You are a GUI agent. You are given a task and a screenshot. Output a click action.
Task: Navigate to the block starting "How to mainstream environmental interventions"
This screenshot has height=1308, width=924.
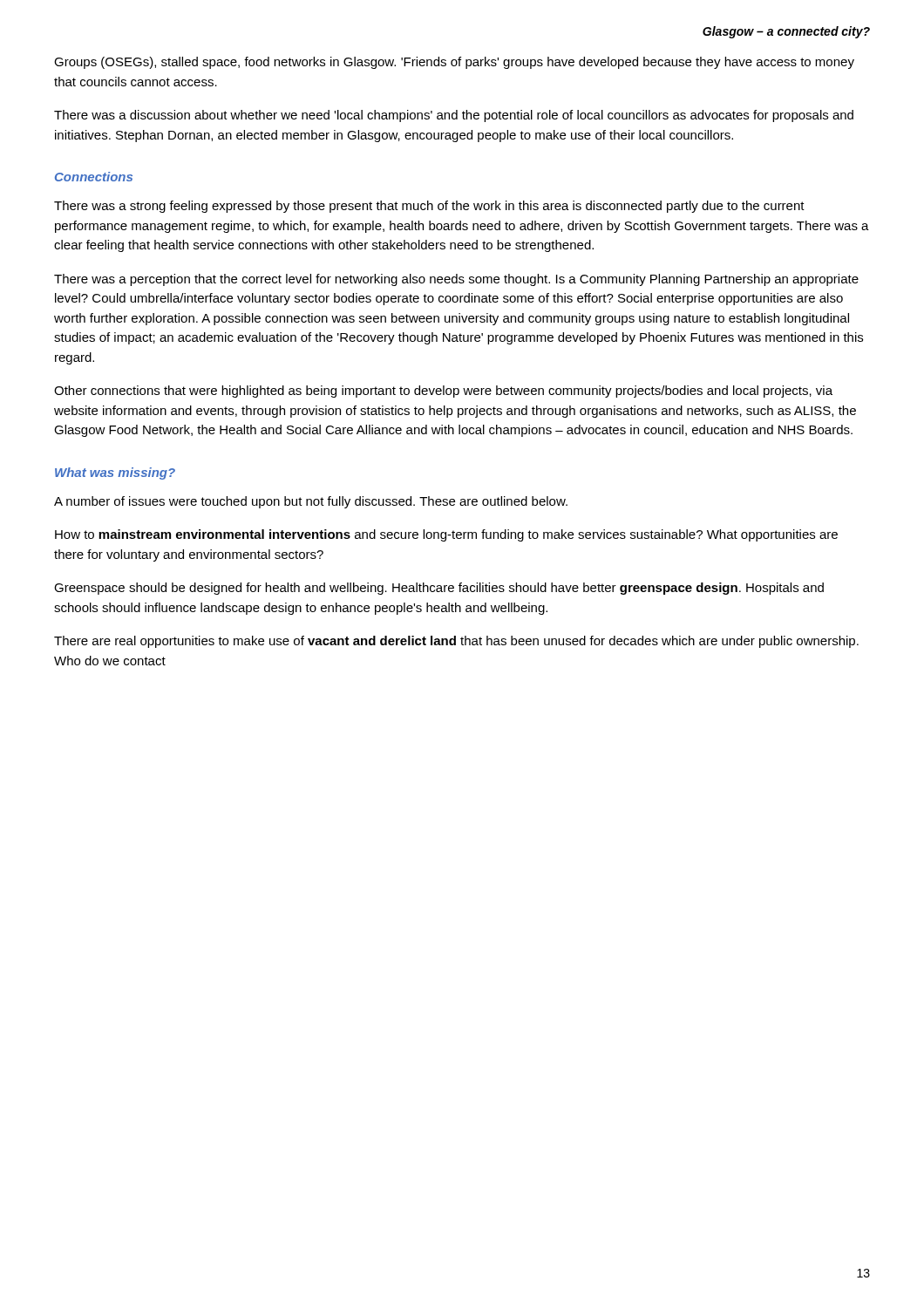(x=446, y=544)
